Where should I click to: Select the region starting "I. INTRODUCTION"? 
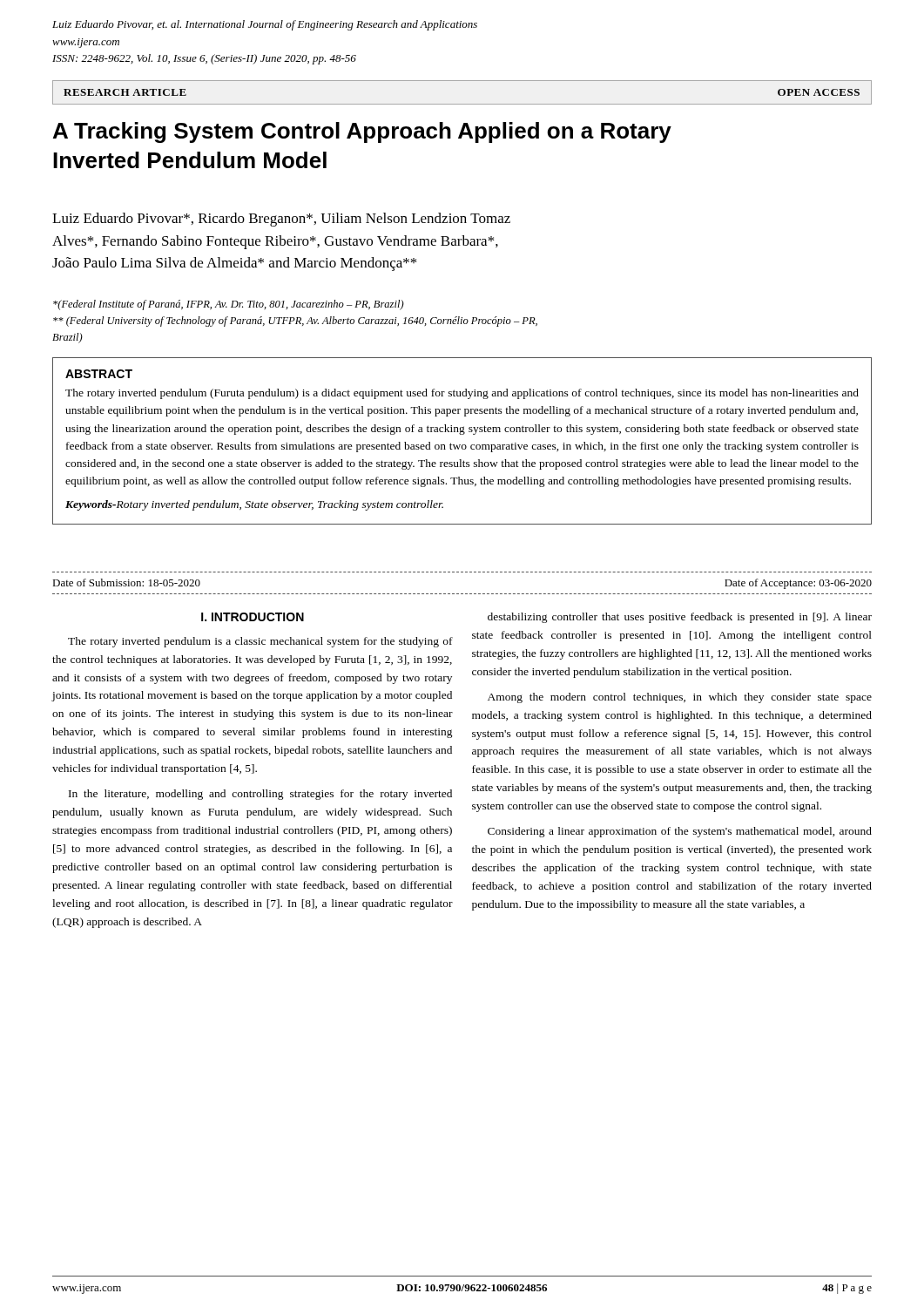[x=252, y=617]
